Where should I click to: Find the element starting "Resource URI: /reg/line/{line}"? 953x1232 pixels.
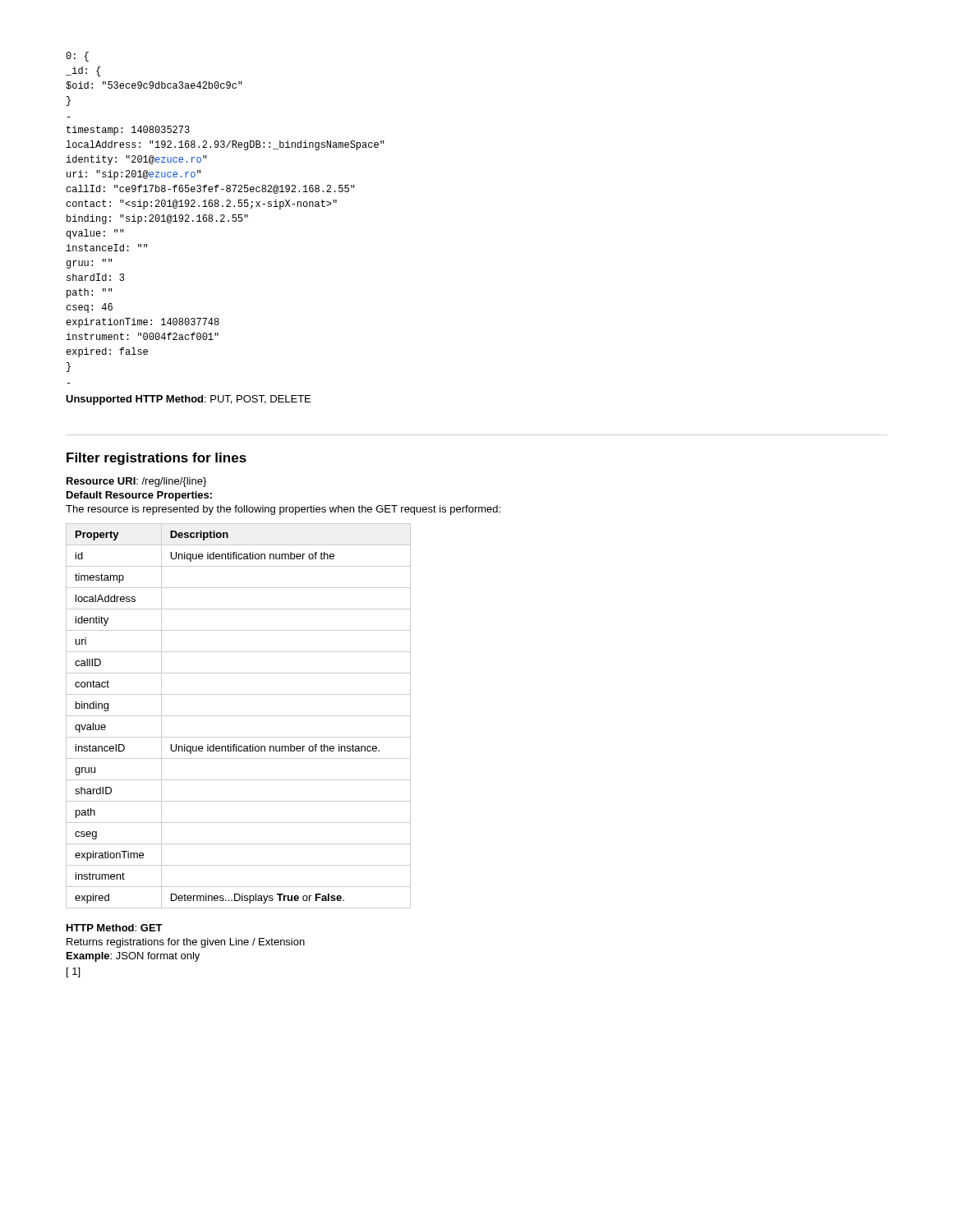[x=476, y=495]
